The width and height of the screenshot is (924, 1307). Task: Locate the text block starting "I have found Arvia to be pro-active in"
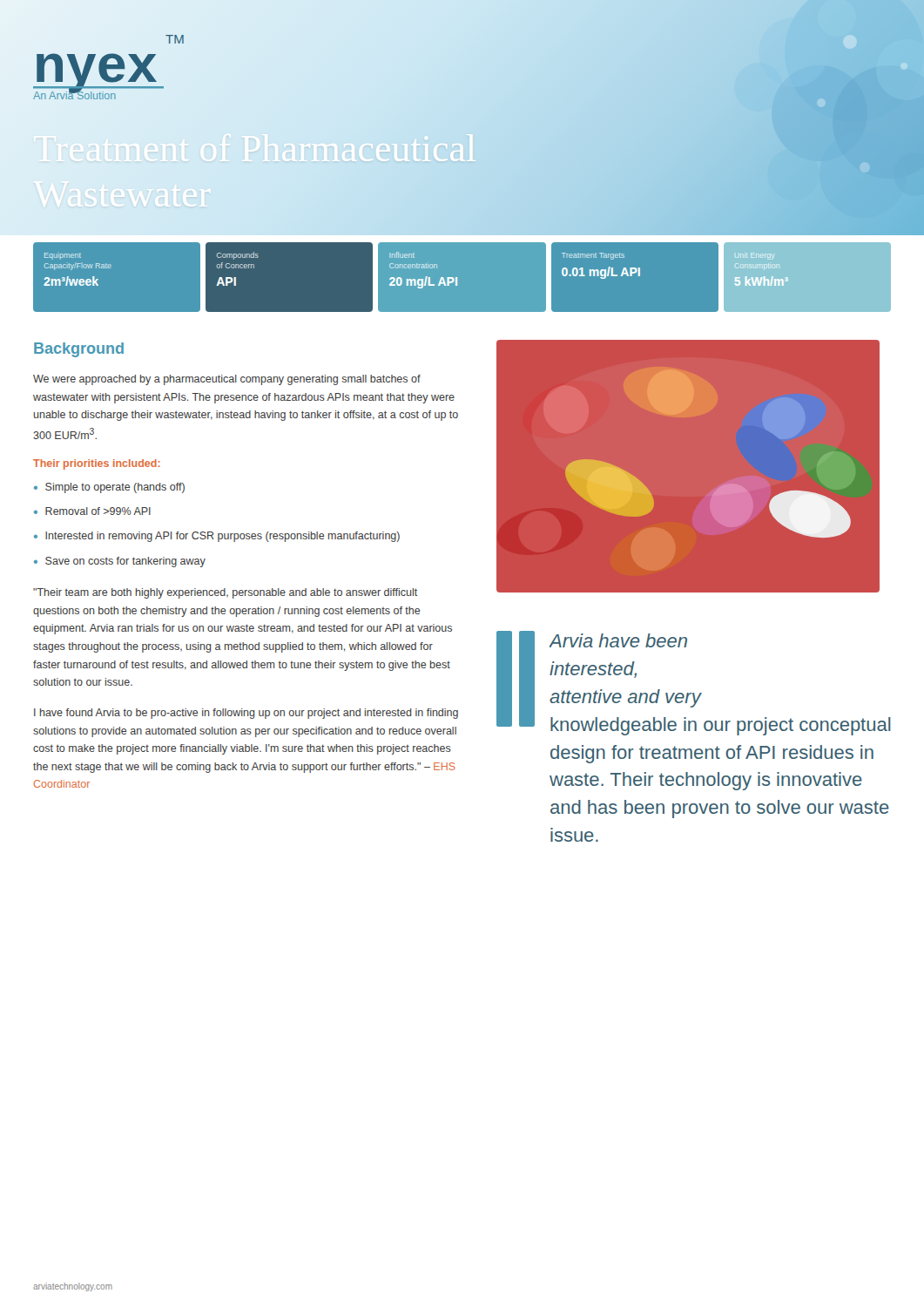246,749
